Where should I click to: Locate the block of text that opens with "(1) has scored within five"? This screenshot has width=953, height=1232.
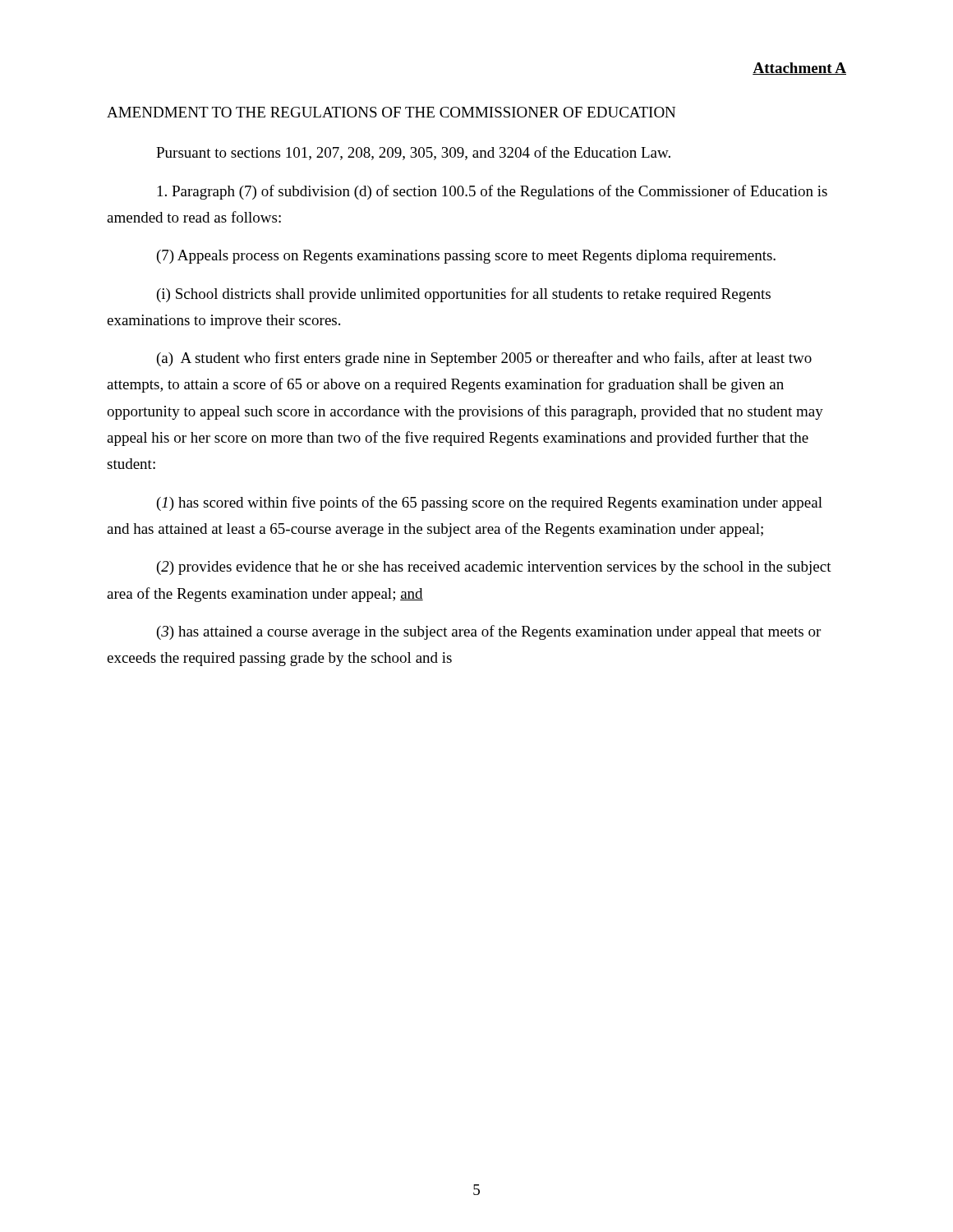click(x=465, y=515)
